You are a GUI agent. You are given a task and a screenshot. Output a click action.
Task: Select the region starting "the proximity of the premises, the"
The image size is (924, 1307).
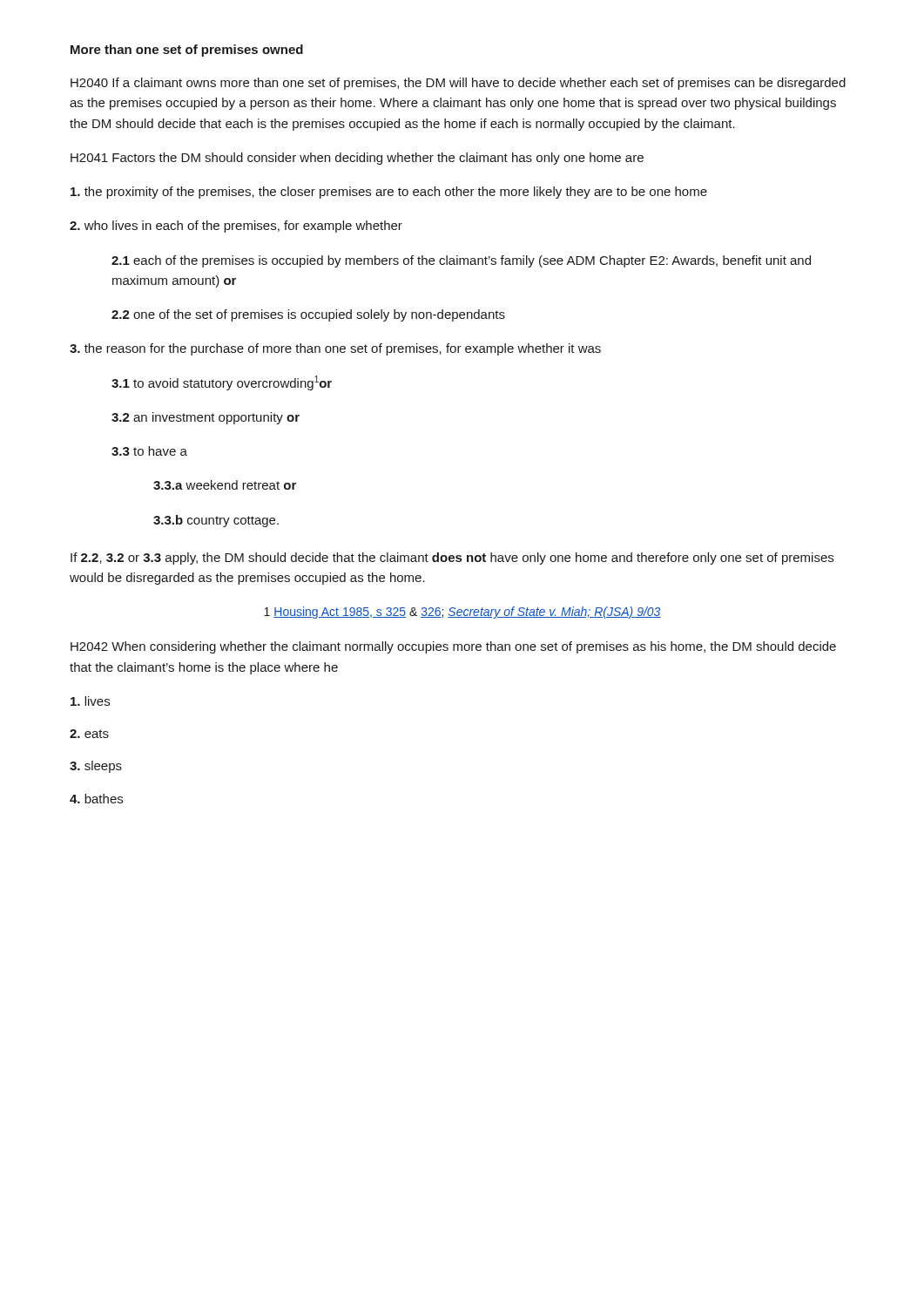tap(388, 191)
